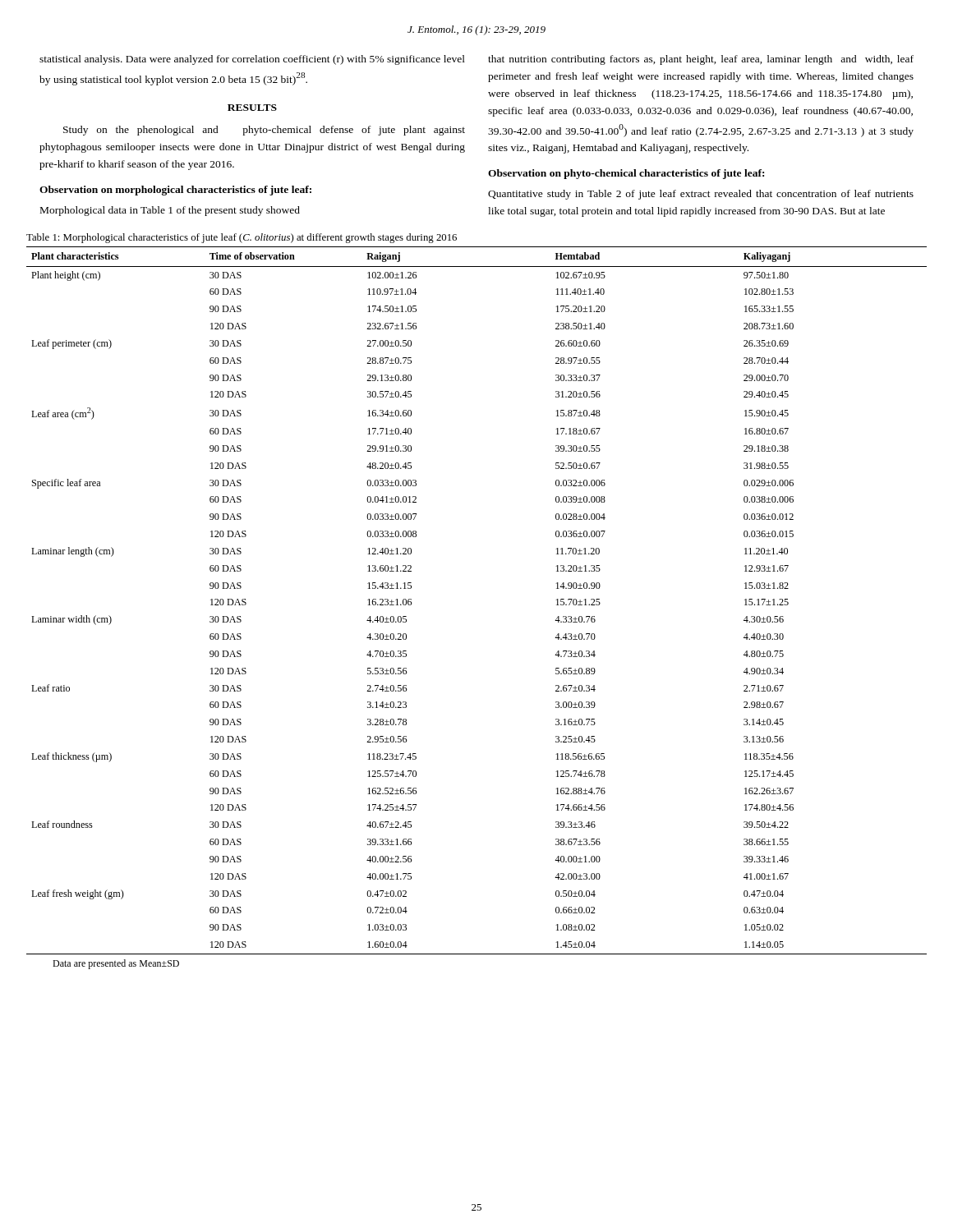Locate the footnote that says "Data are presented as Mean±SD"
This screenshot has width=953, height=1232.
[x=116, y=963]
